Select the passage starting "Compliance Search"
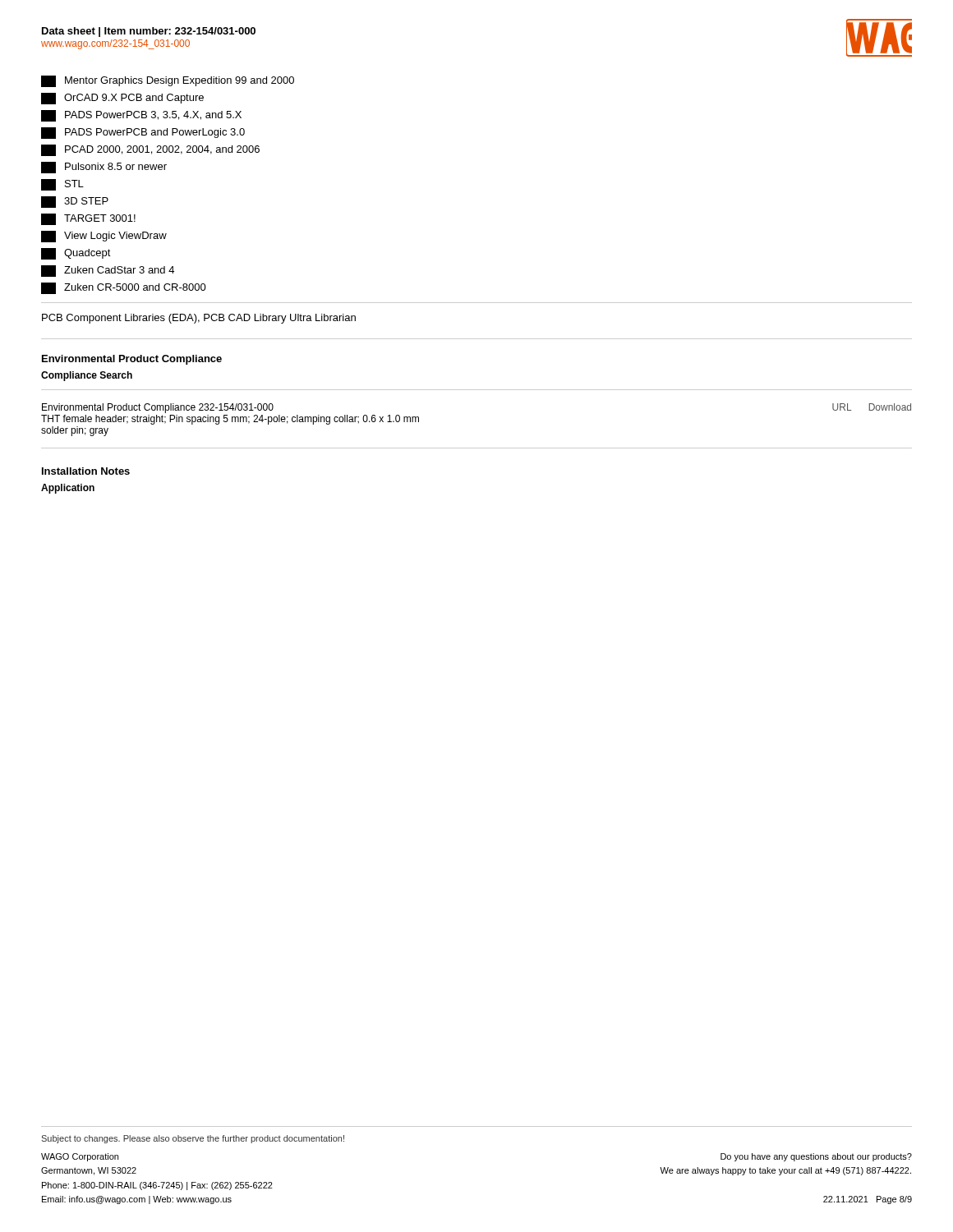The image size is (953, 1232). 87,375
